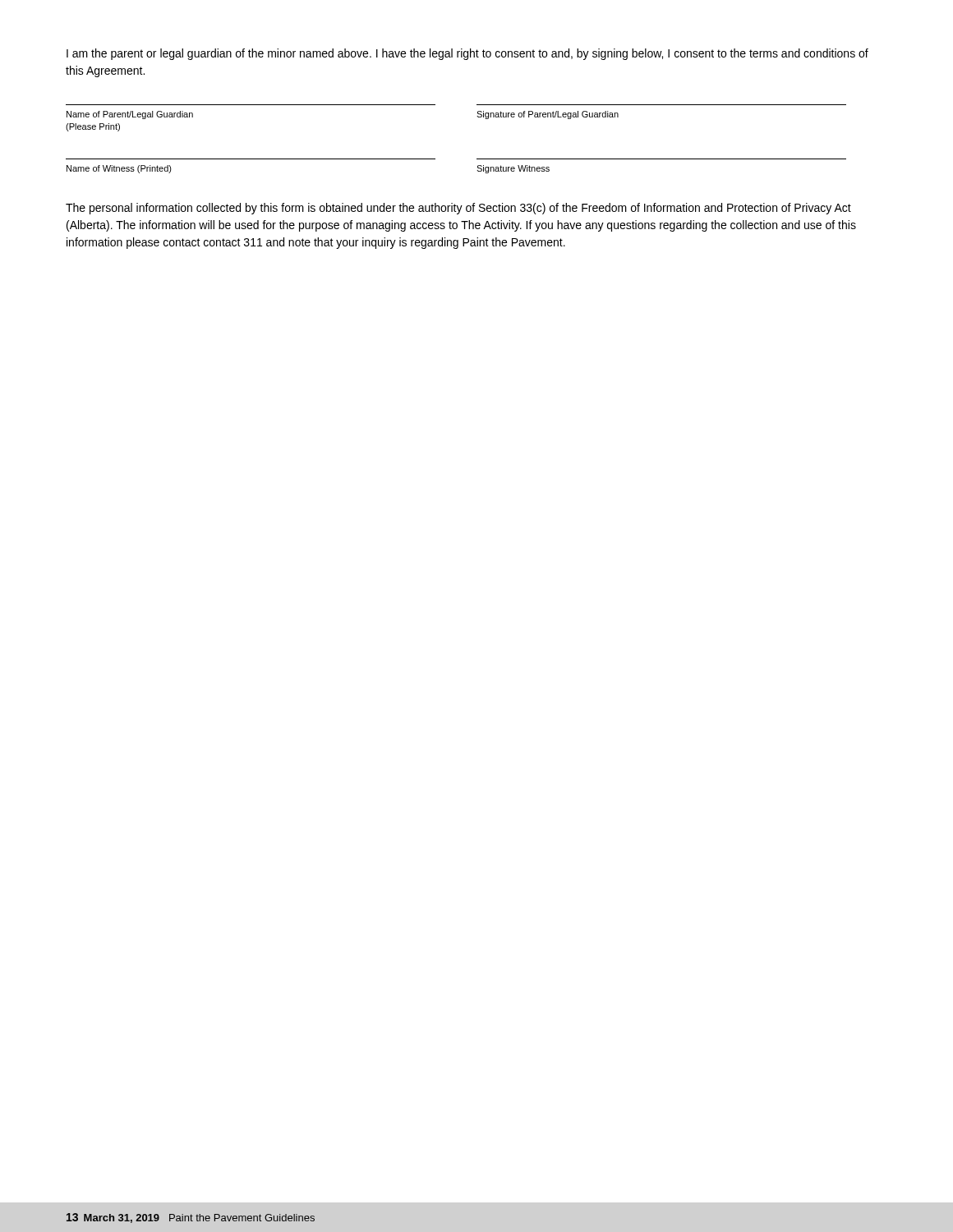Find the block on this page that starts "I am the parent or legal guardian"
The width and height of the screenshot is (953, 1232).
tap(467, 62)
